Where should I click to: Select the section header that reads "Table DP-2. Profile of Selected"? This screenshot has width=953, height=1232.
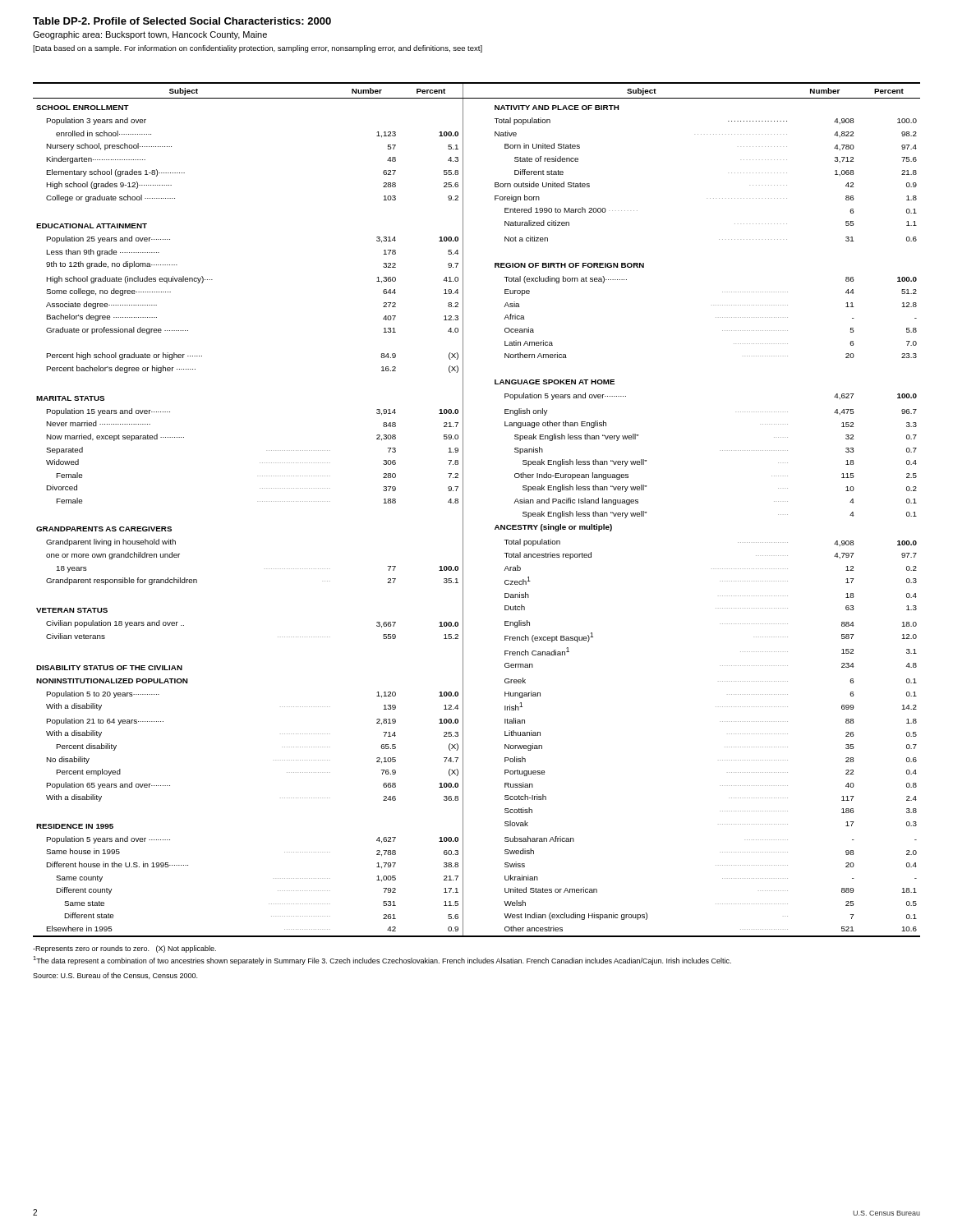[182, 21]
